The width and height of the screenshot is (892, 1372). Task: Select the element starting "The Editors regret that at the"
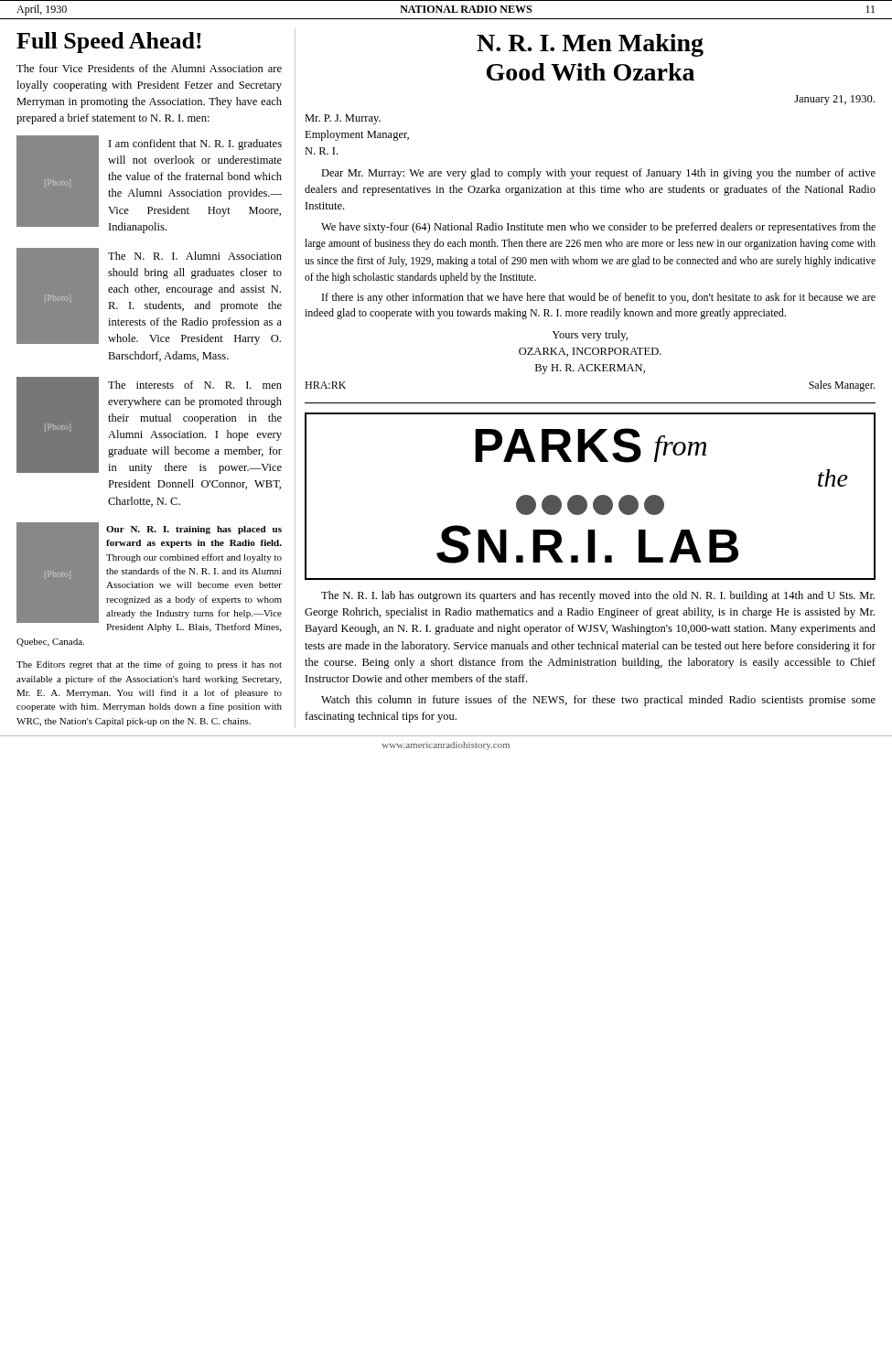pyautogui.click(x=149, y=692)
